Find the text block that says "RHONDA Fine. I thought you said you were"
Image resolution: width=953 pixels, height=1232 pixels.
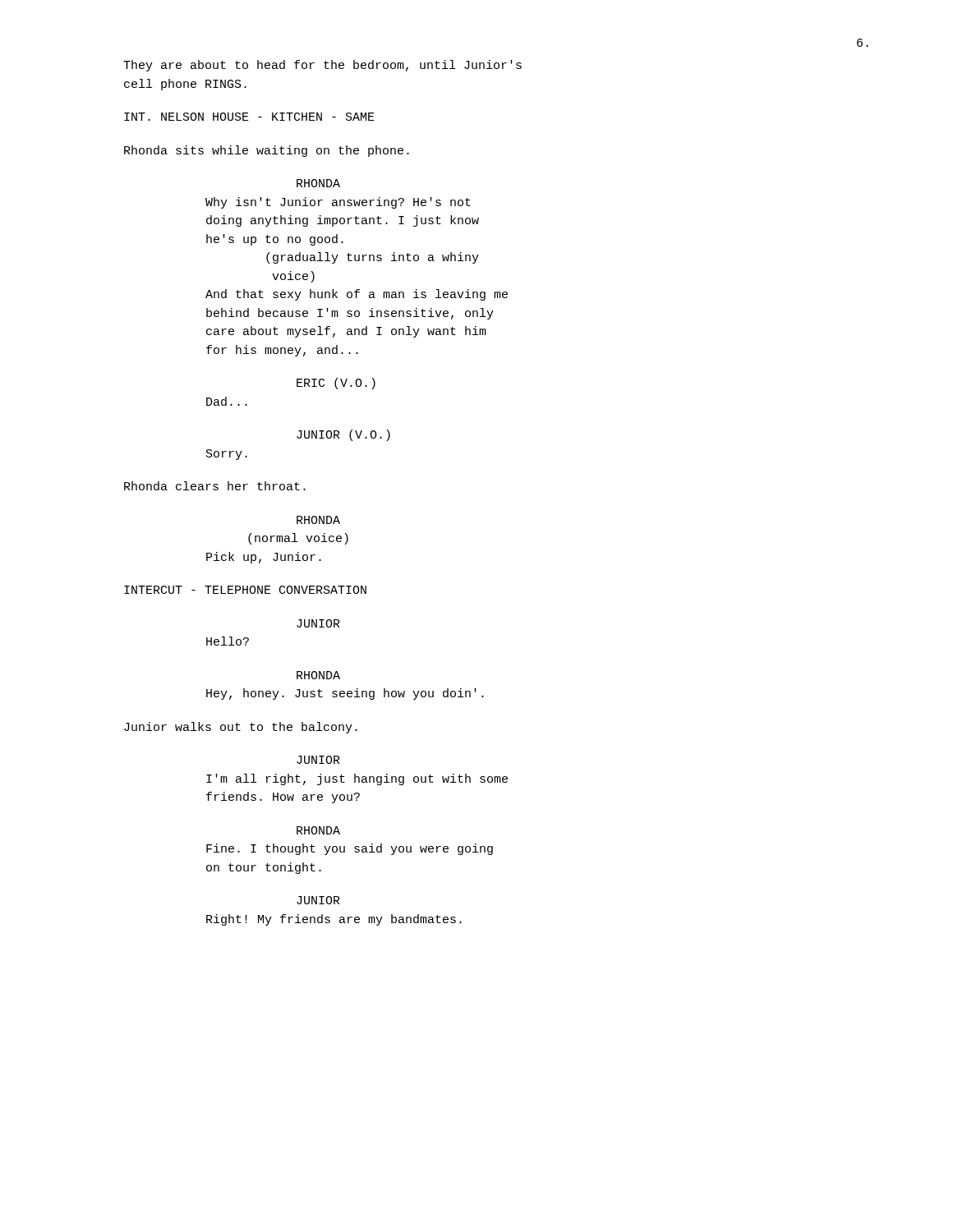point(493,850)
